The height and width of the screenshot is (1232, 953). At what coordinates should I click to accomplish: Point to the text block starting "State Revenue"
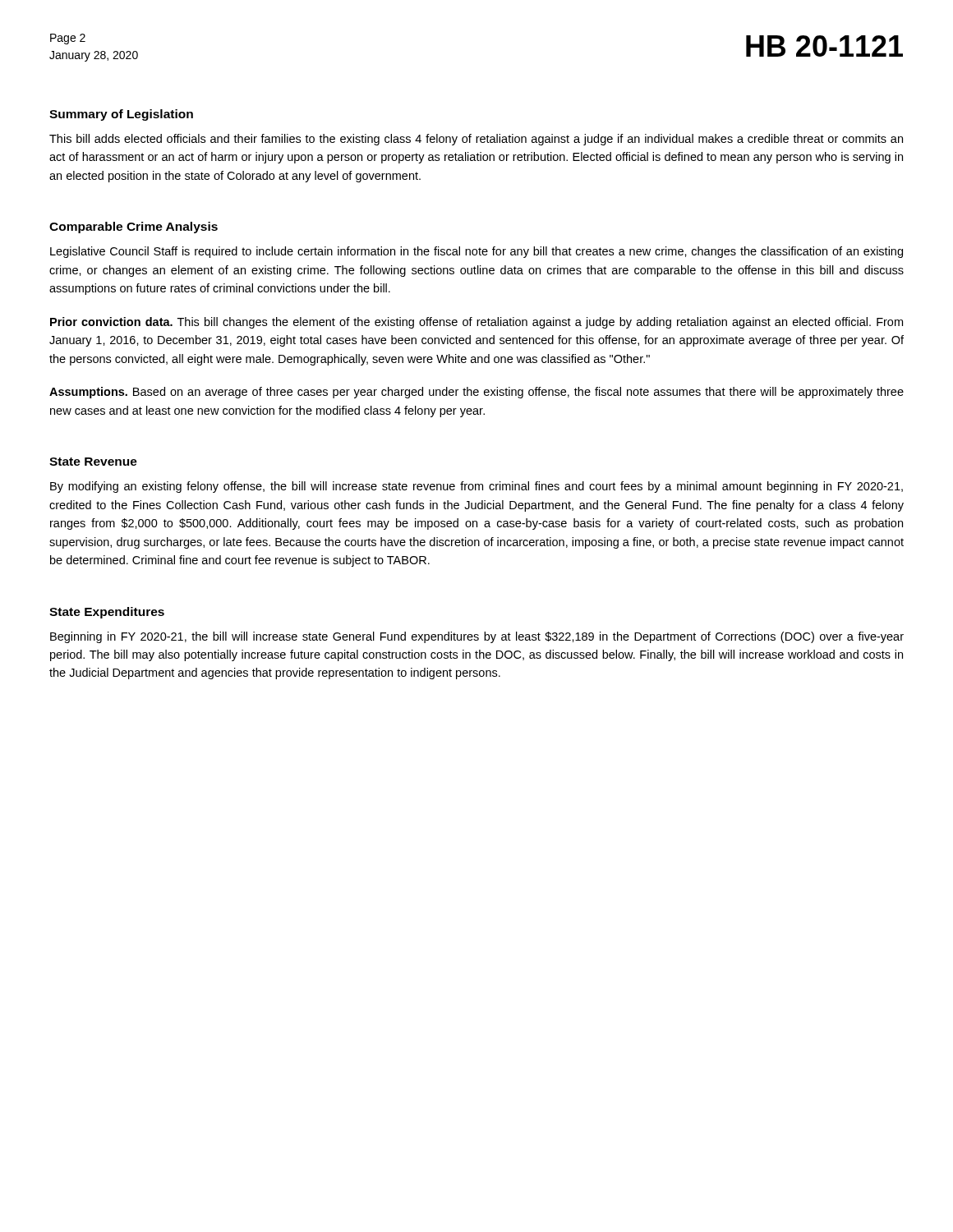(x=93, y=461)
